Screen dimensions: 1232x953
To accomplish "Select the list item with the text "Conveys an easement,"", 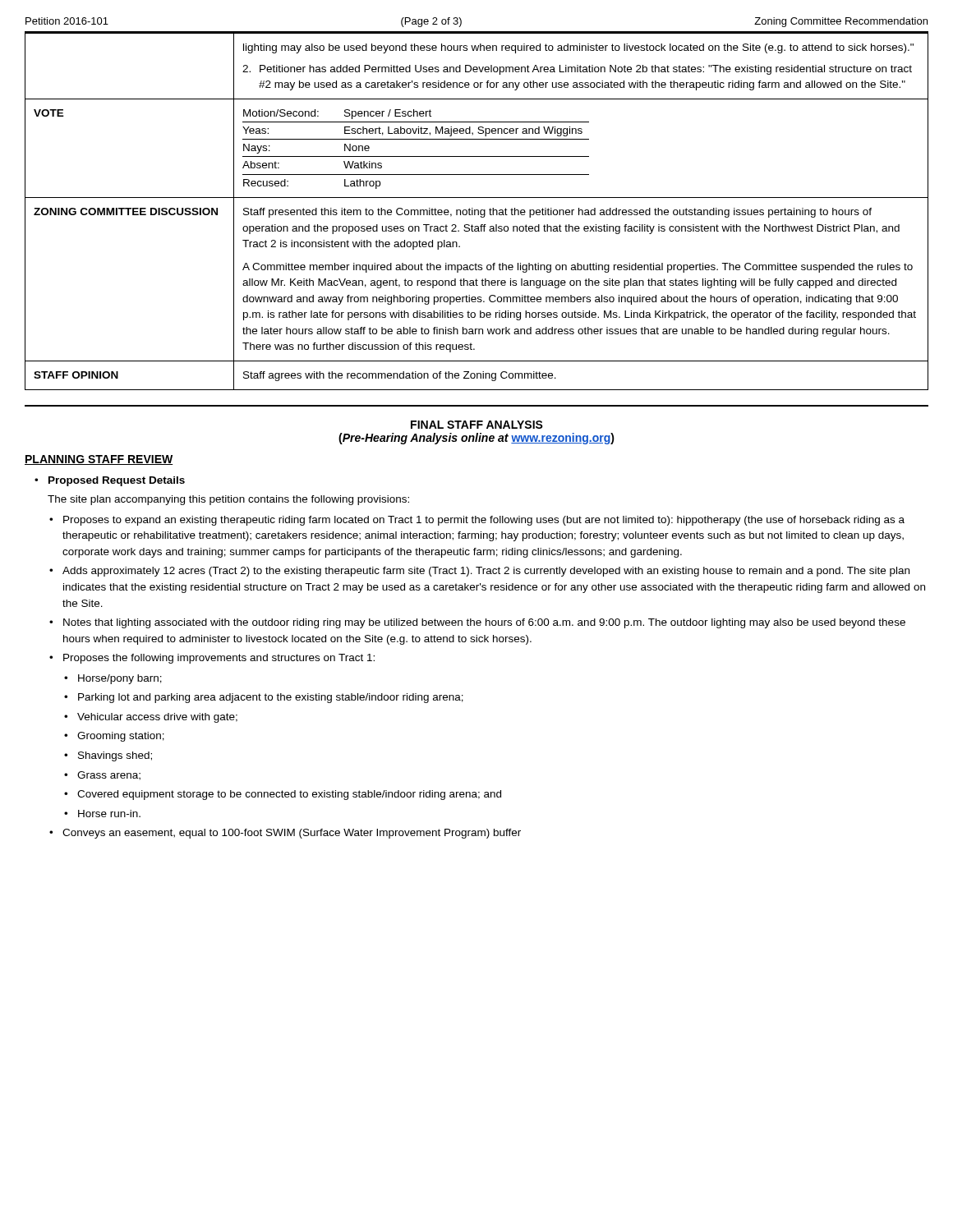I will tap(292, 833).
